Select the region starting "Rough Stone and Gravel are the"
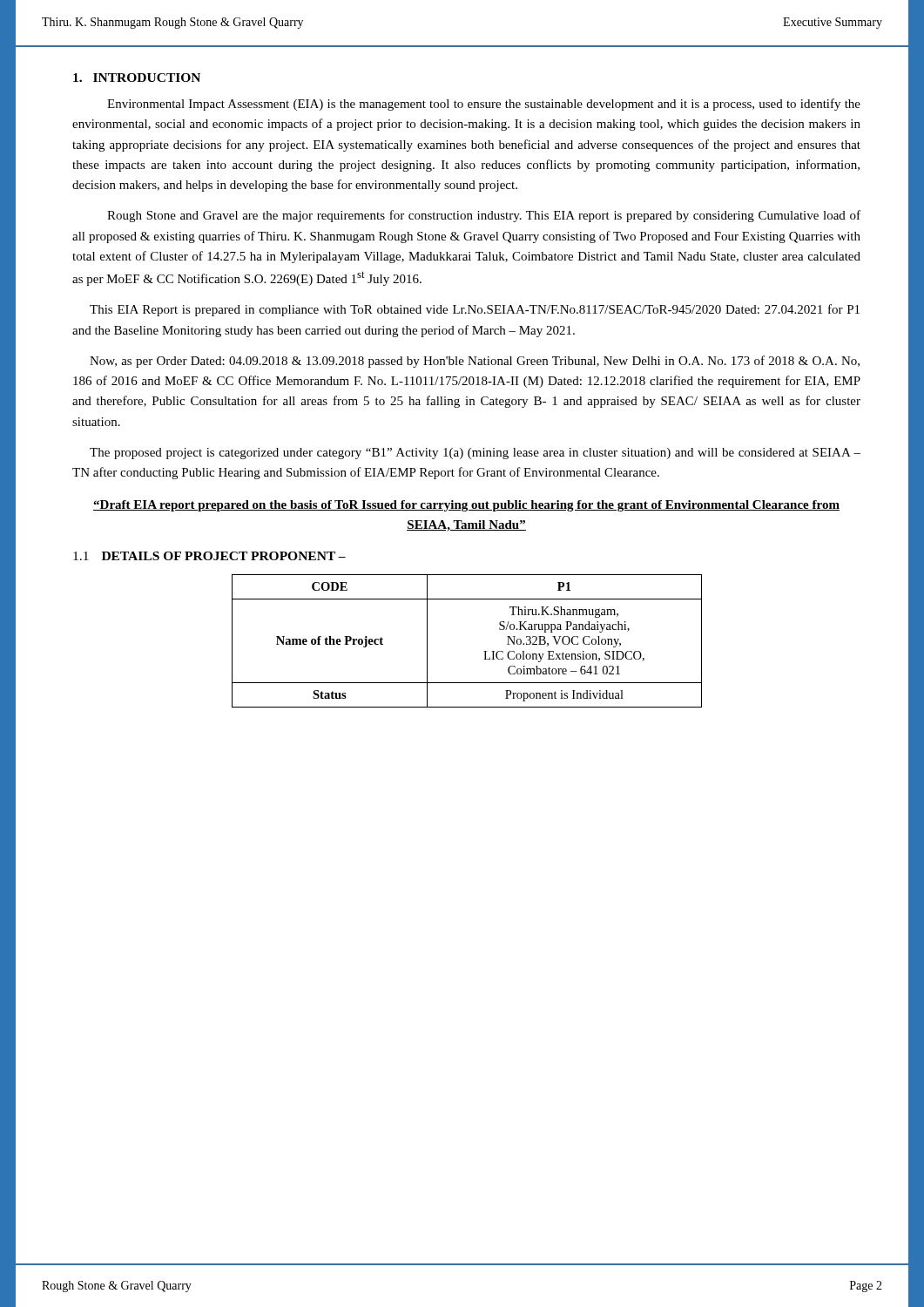Screen dimensions: 1307x924 (x=466, y=247)
